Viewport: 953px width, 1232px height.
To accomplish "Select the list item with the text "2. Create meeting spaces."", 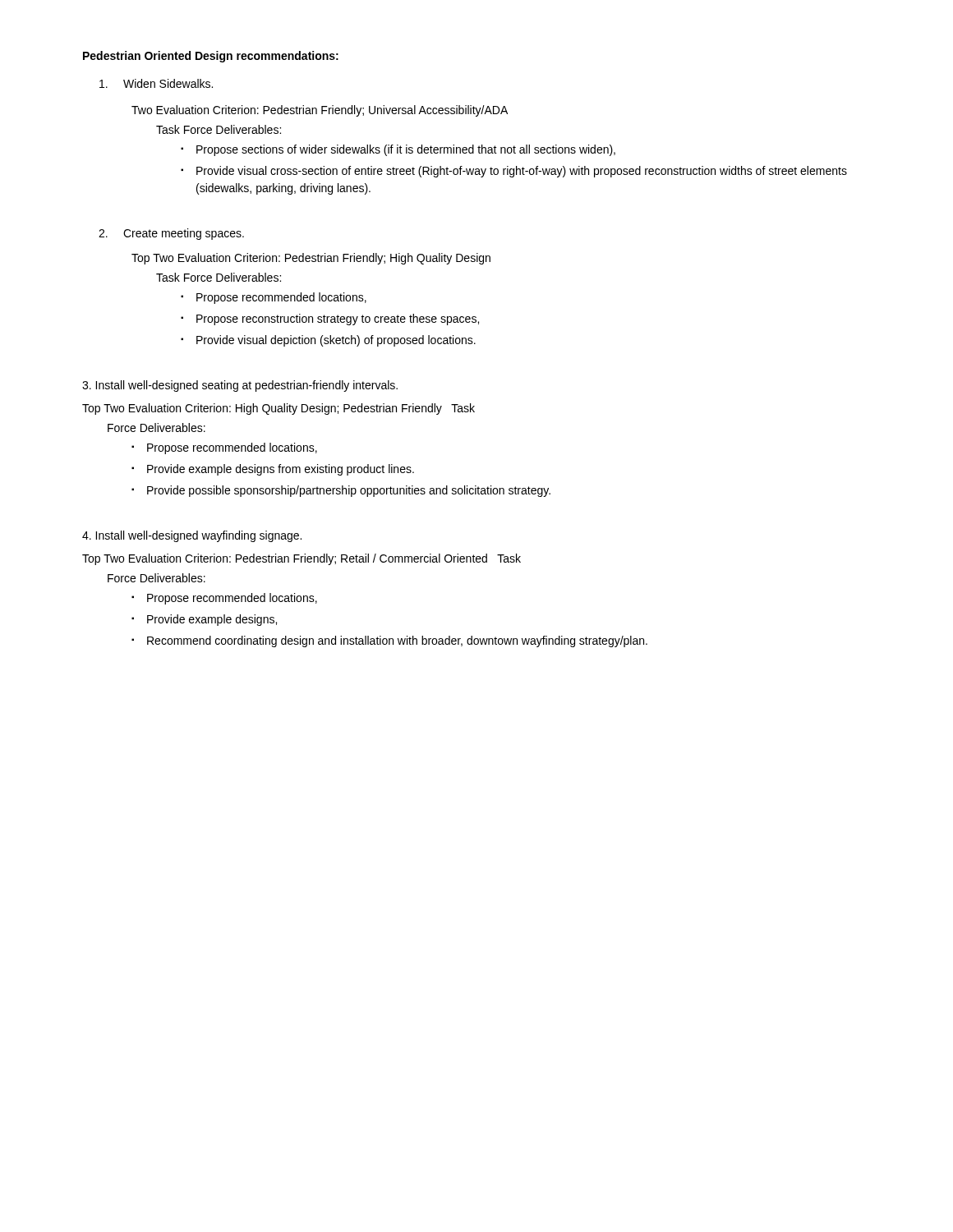I will (x=172, y=233).
